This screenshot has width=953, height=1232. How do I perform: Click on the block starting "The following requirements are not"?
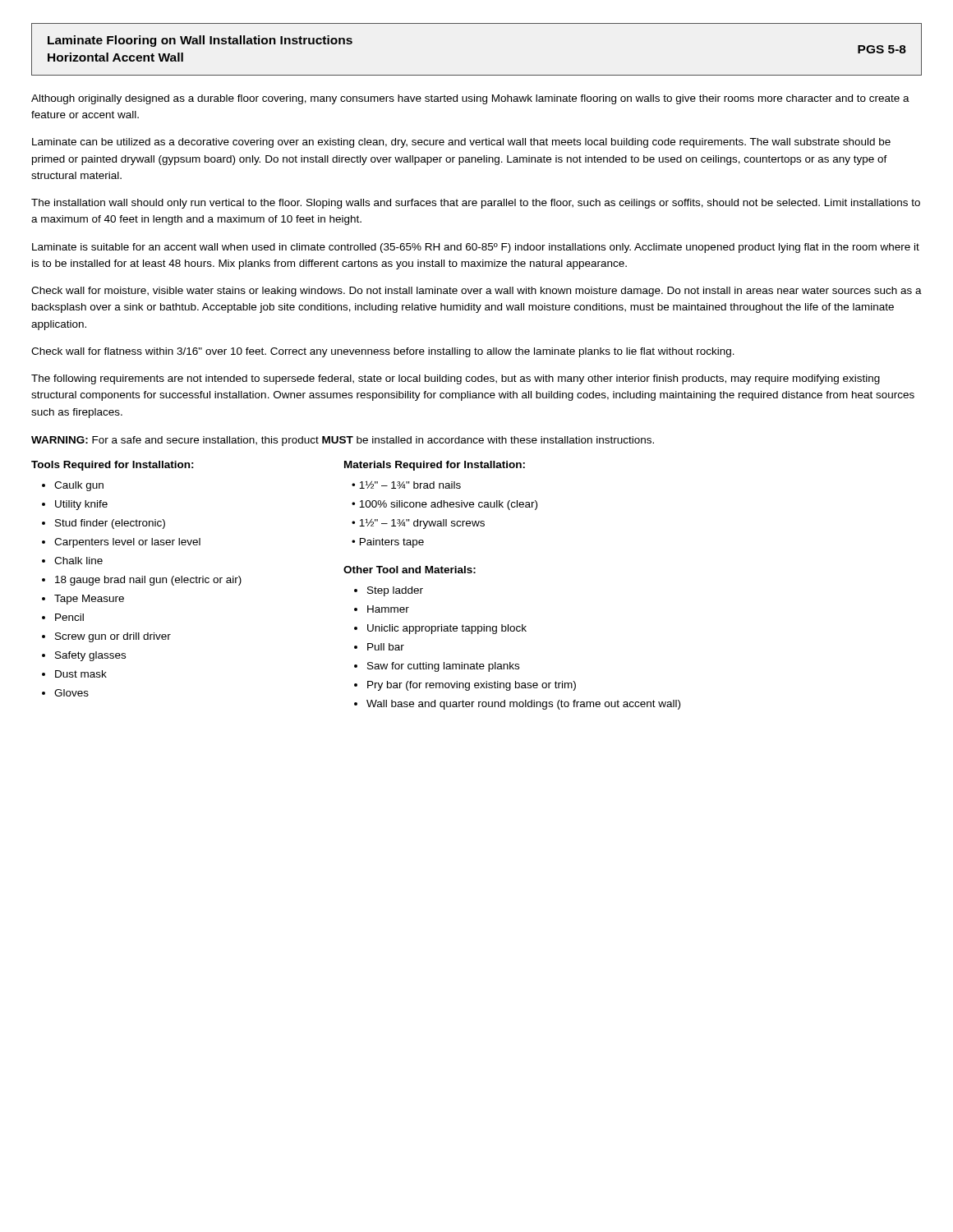coord(473,395)
